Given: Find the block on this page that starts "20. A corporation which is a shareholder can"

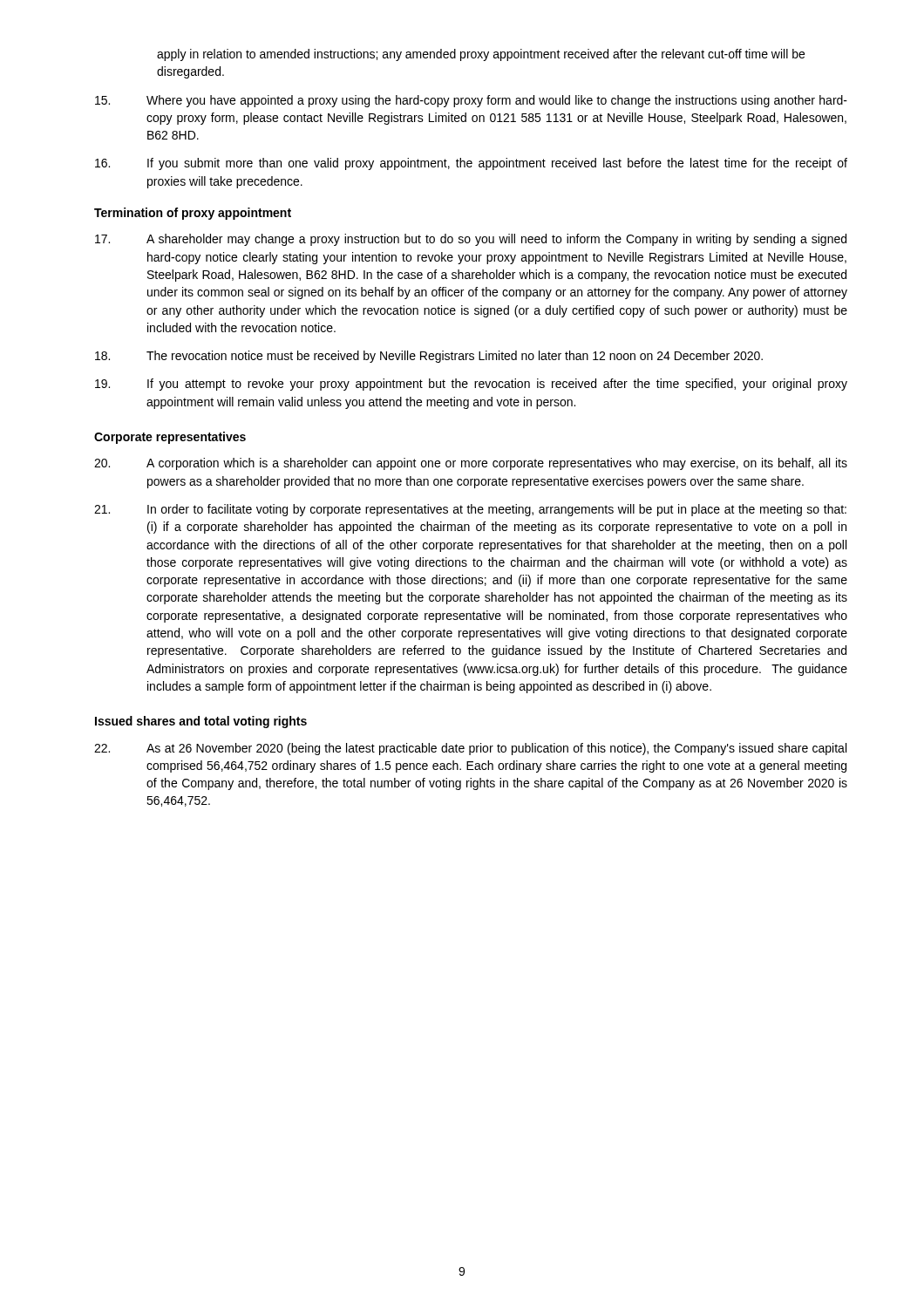Looking at the screenshot, I should pos(471,472).
